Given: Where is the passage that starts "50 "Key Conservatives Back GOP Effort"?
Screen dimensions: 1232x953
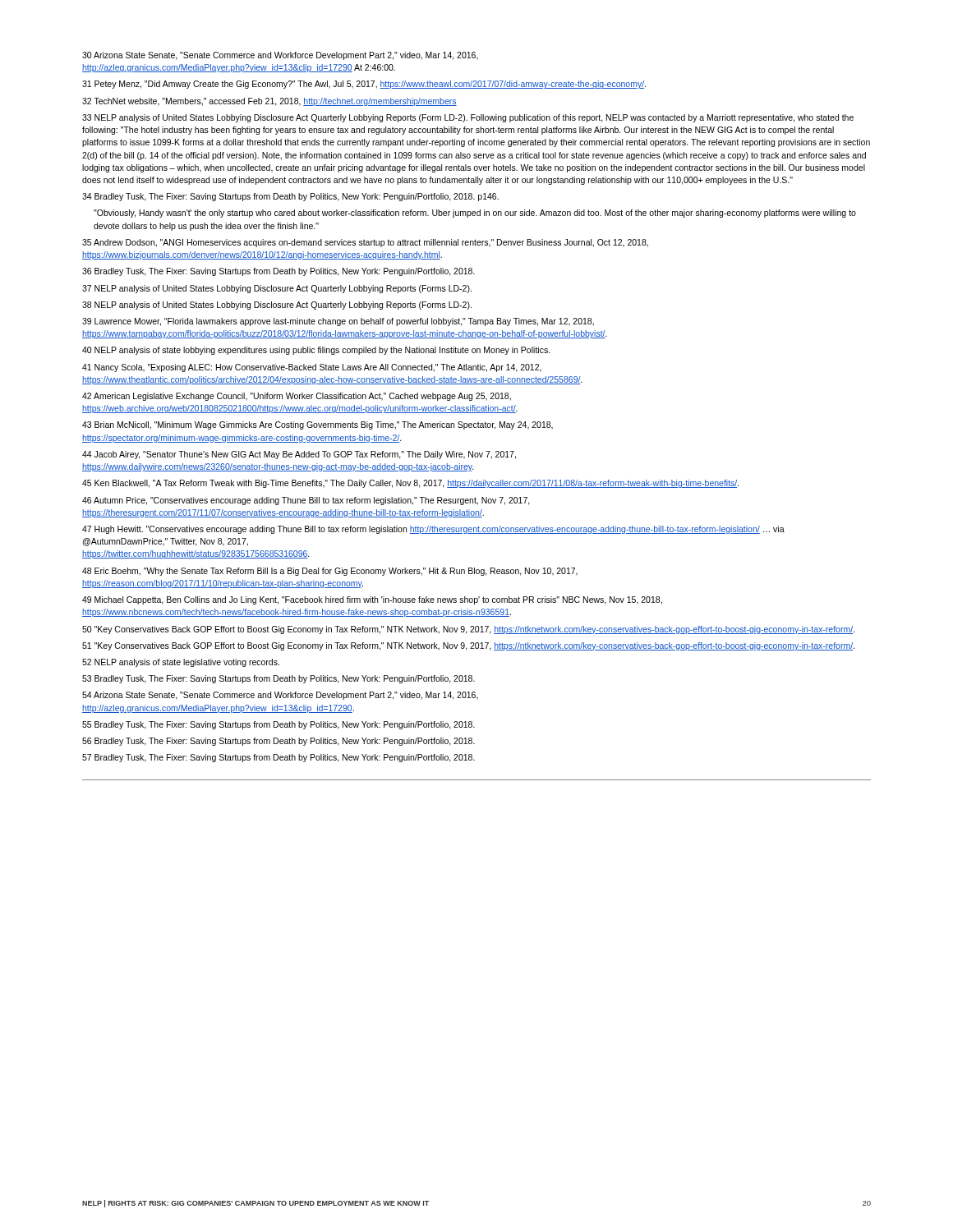Looking at the screenshot, I should (469, 629).
